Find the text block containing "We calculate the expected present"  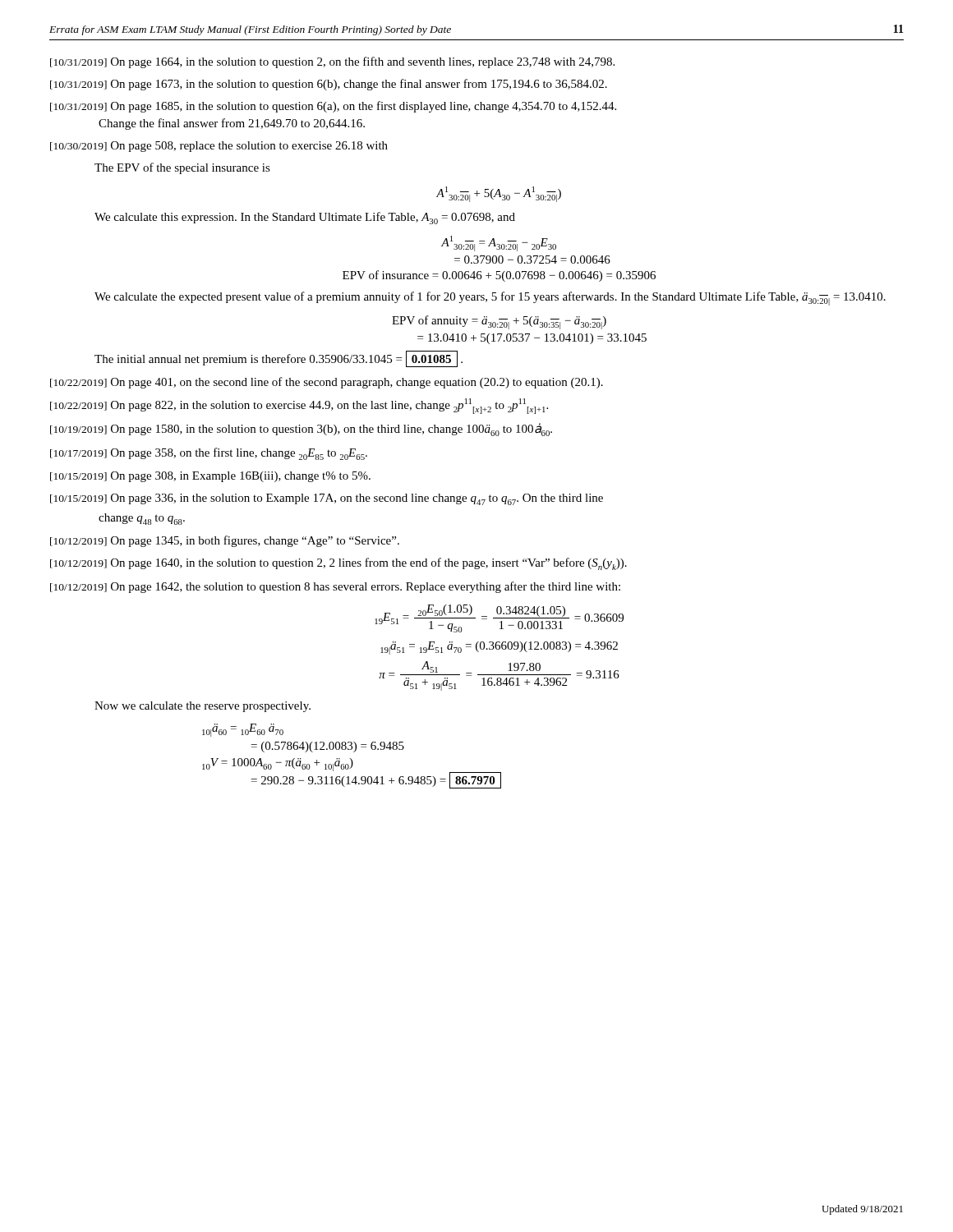[x=490, y=298]
